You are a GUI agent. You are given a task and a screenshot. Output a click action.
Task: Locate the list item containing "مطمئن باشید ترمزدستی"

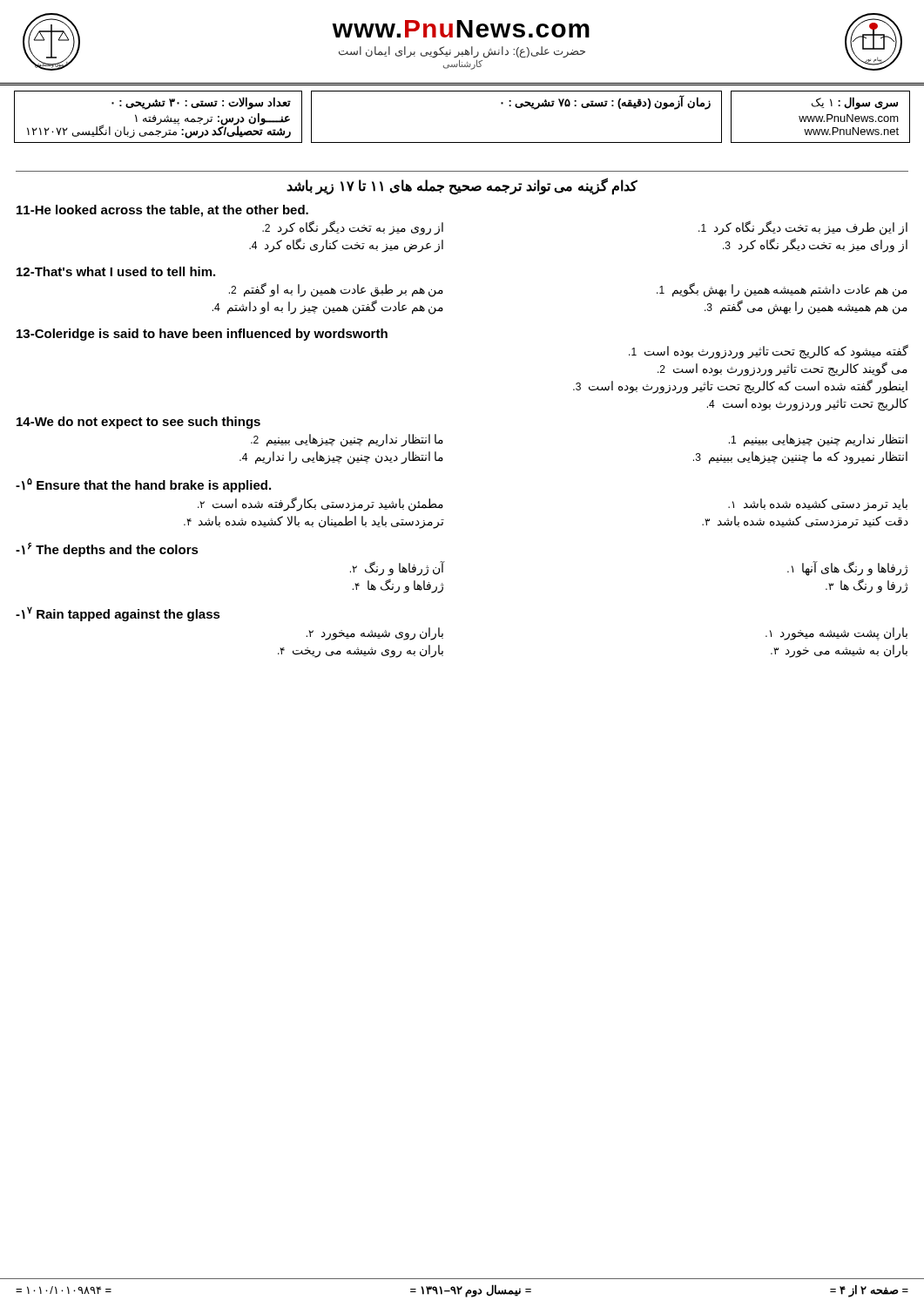pyautogui.click(x=321, y=504)
